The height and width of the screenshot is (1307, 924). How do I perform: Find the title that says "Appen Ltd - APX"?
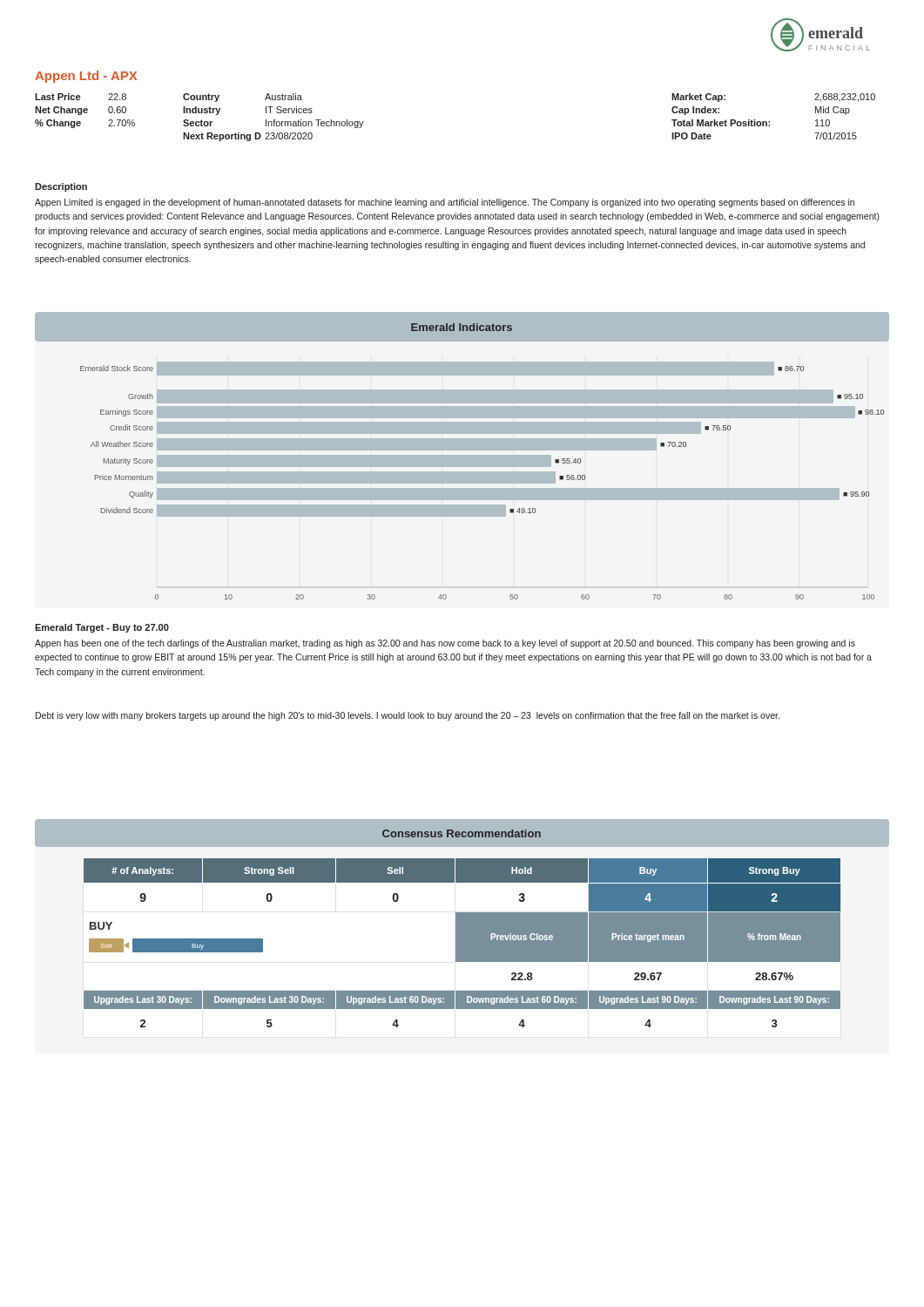click(86, 75)
